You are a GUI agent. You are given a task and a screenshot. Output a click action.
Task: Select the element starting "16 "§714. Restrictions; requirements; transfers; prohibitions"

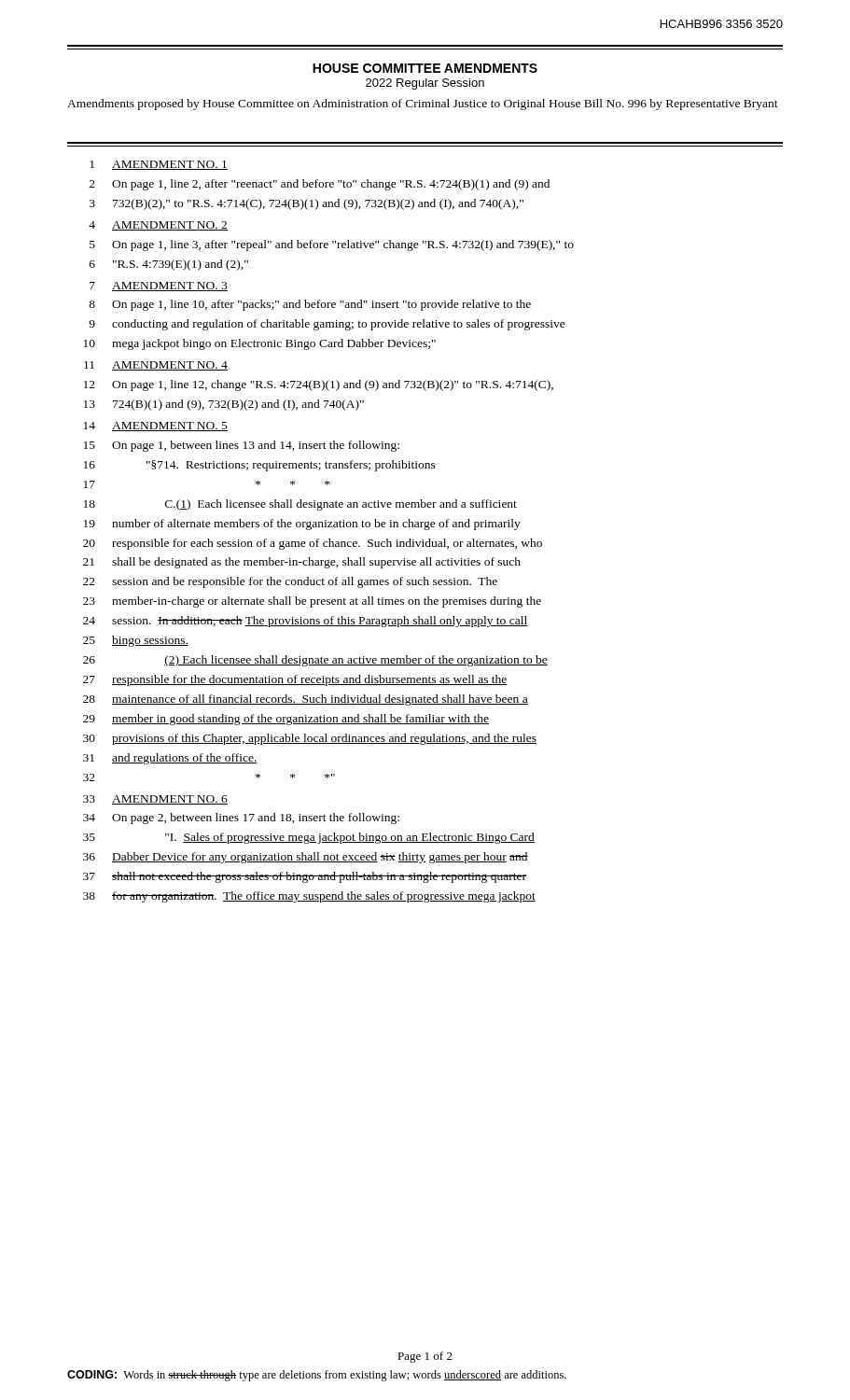[425, 621]
